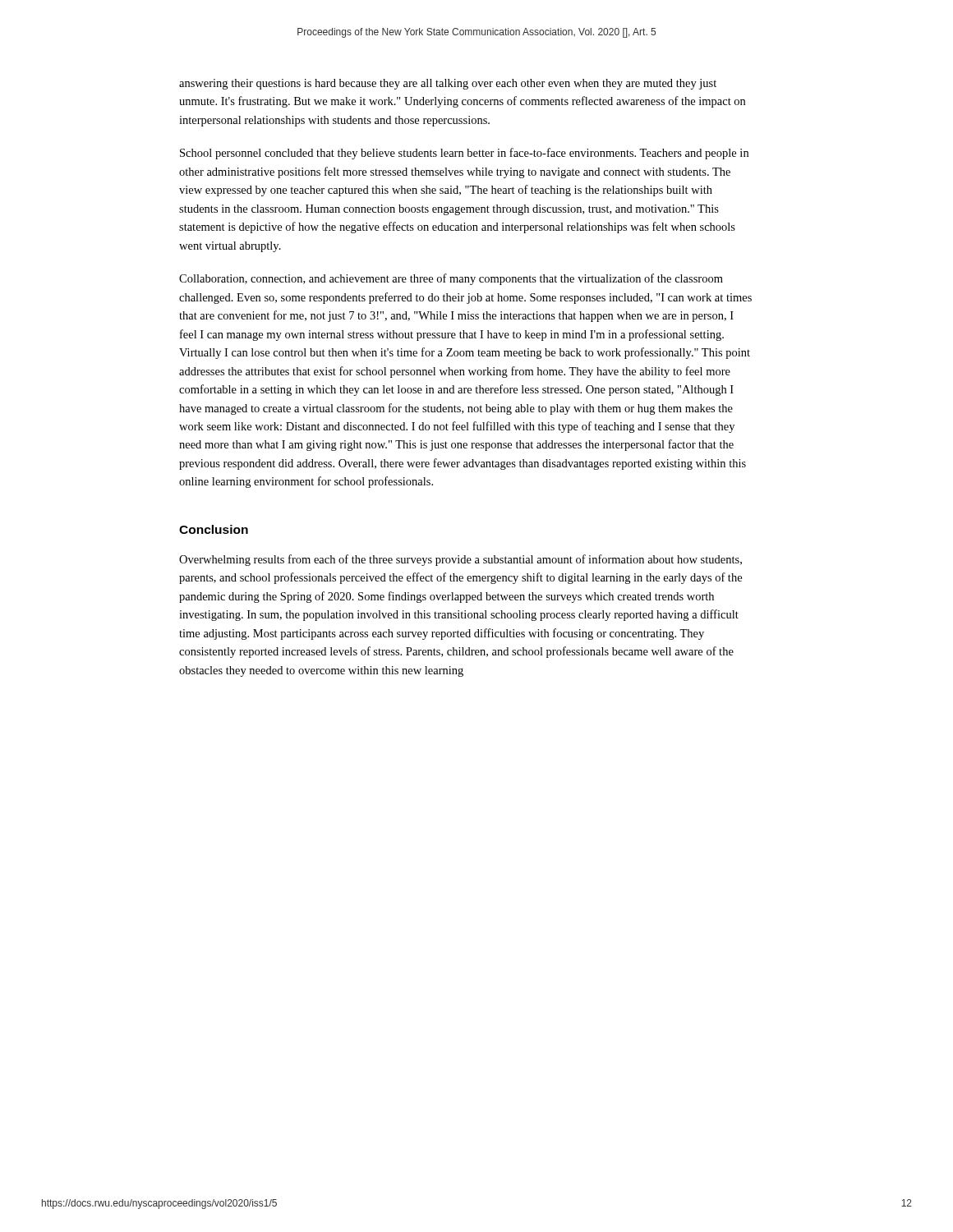Click the passage that begins "School personnel concluded that they believe students"

pyautogui.click(x=464, y=199)
